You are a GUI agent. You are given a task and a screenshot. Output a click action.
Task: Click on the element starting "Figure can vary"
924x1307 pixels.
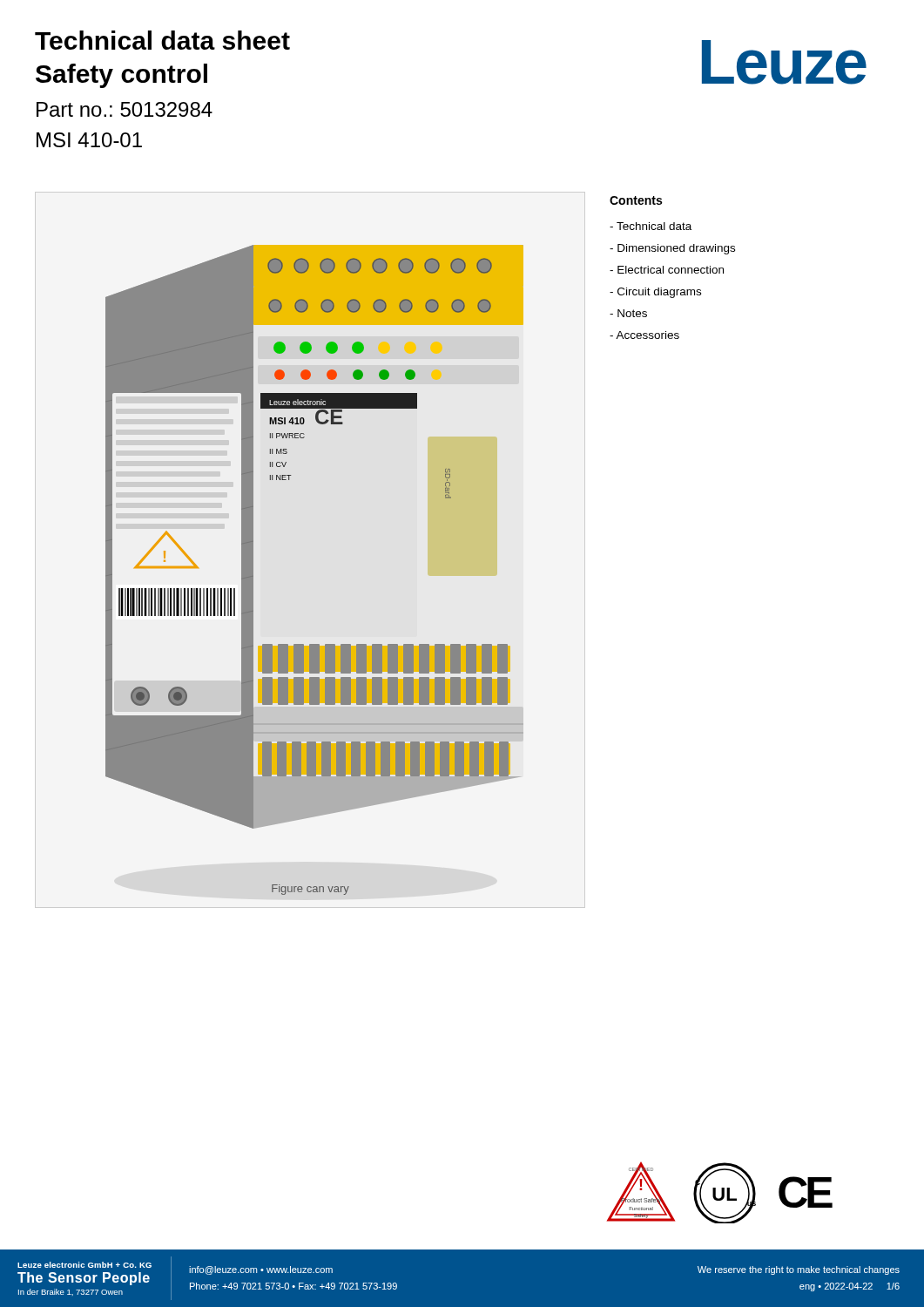pos(310,888)
